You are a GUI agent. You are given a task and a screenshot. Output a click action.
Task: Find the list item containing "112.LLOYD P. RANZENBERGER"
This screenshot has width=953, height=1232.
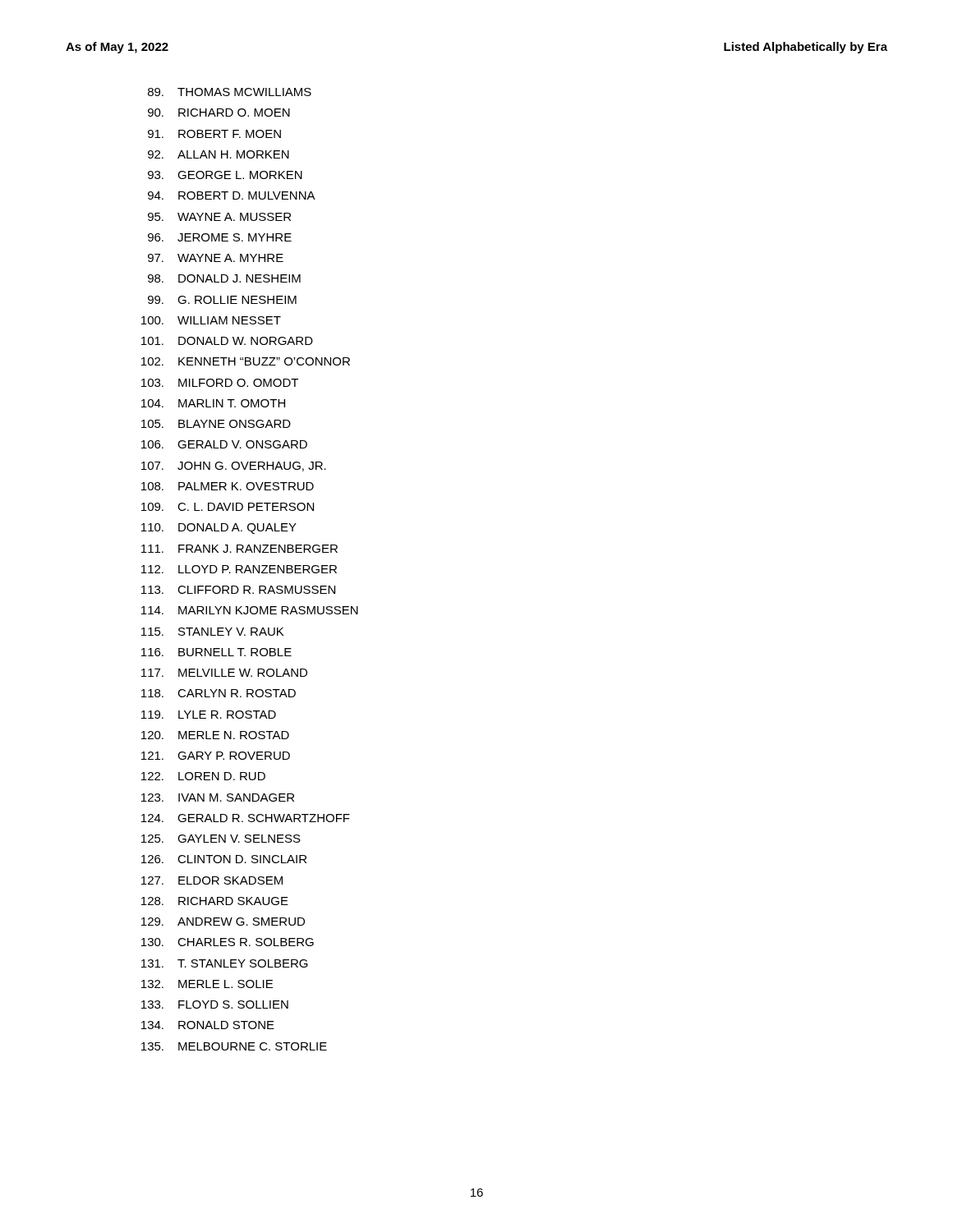[x=239, y=569]
